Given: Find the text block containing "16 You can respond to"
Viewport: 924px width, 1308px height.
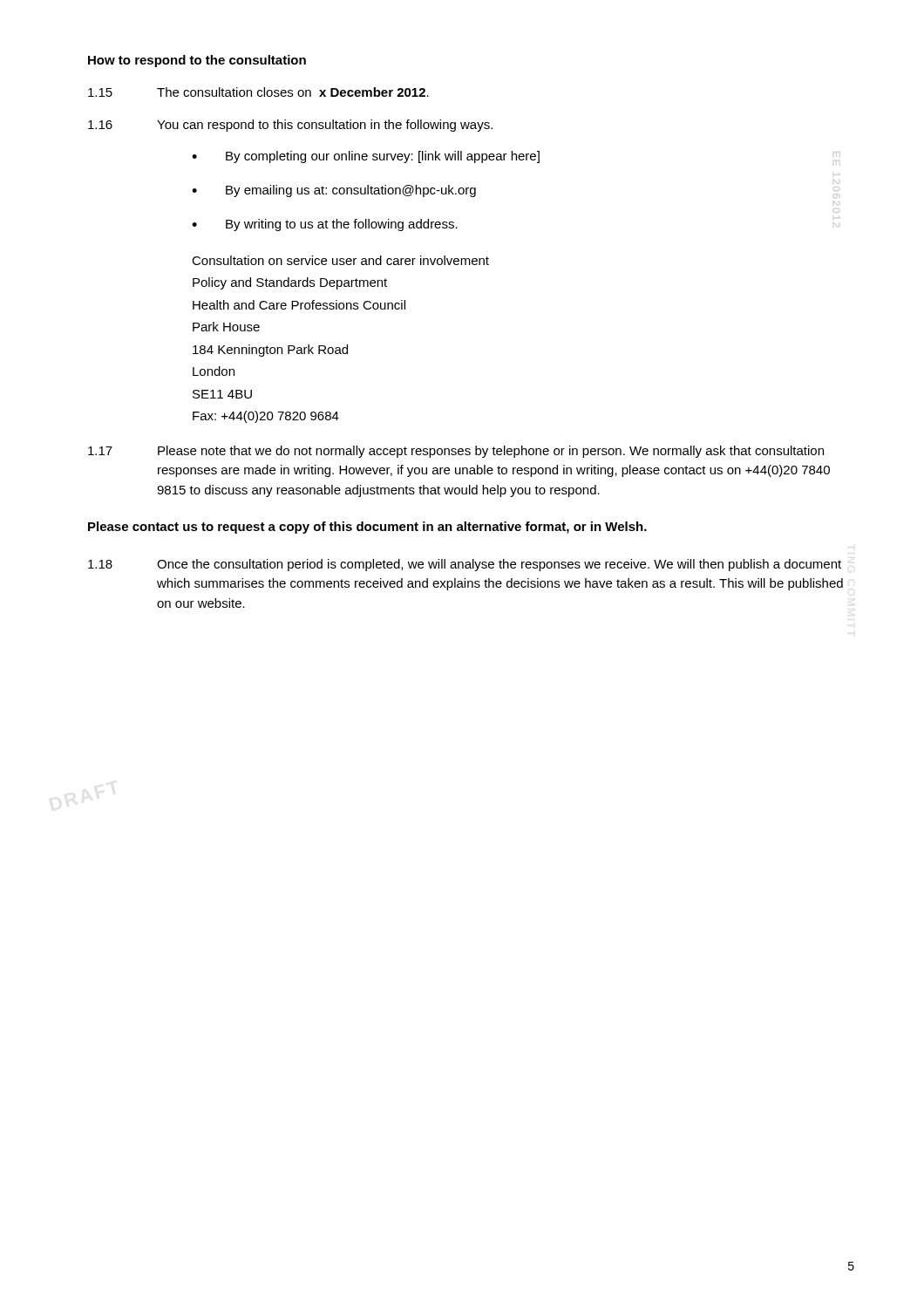Looking at the screenshot, I should (x=471, y=125).
